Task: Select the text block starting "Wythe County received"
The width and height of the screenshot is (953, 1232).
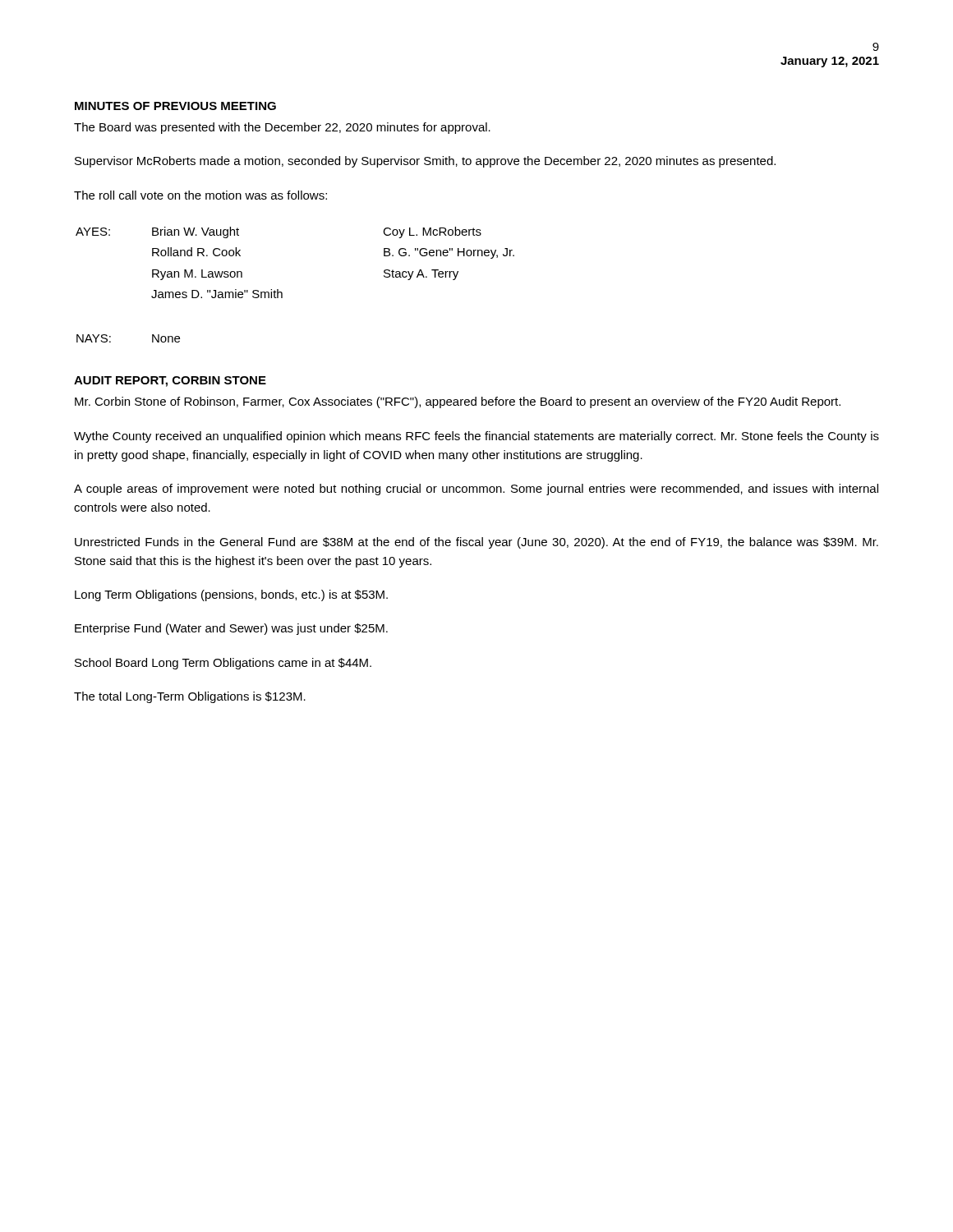Action: (x=476, y=445)
